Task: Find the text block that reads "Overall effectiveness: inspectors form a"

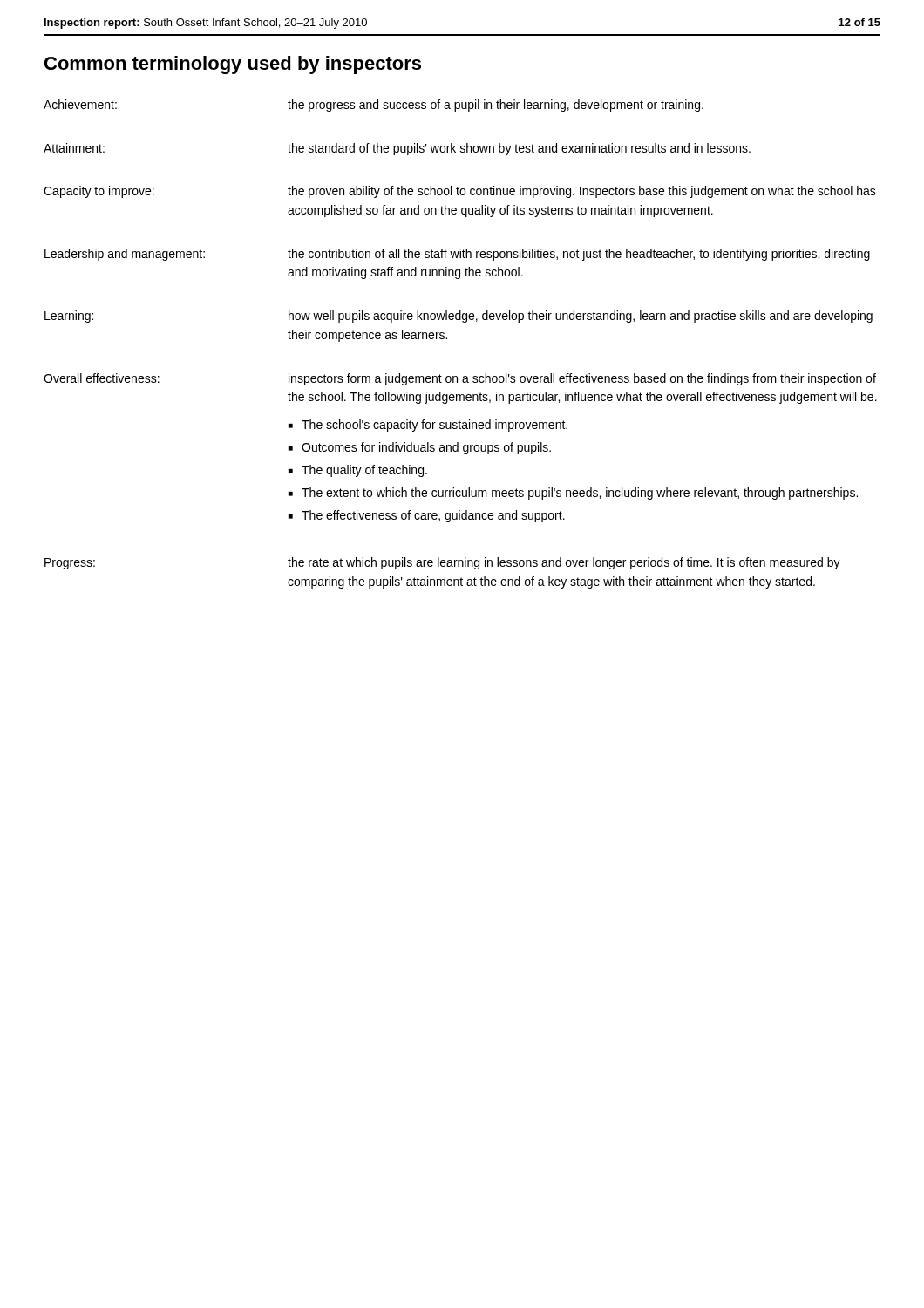Action: (x=462, y=449)
